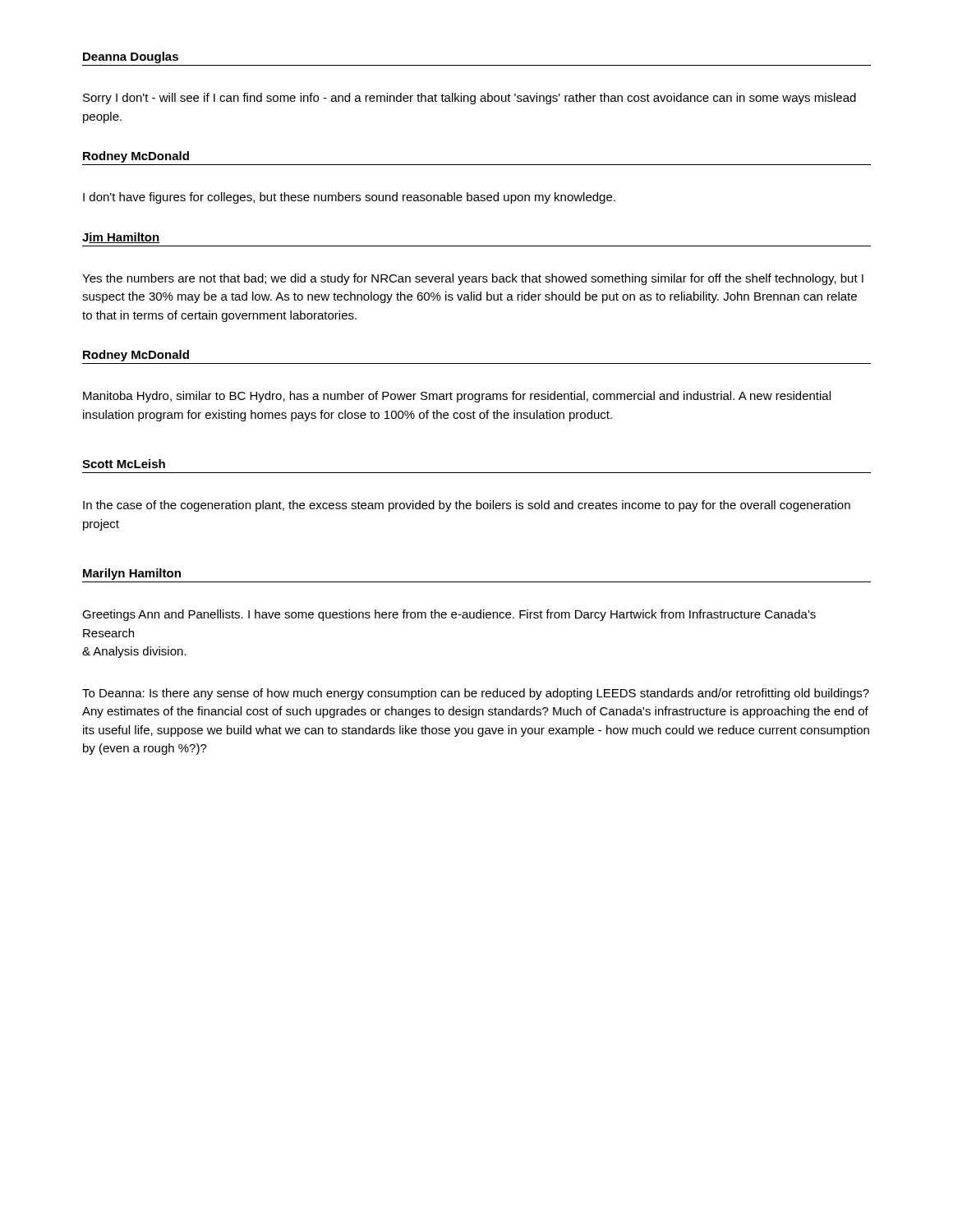This screenshot has height=1232, width=953.
Task: Select the text block starting "Manitoba Hydro, similar to BC Hydro, has"
Action: 476,405
